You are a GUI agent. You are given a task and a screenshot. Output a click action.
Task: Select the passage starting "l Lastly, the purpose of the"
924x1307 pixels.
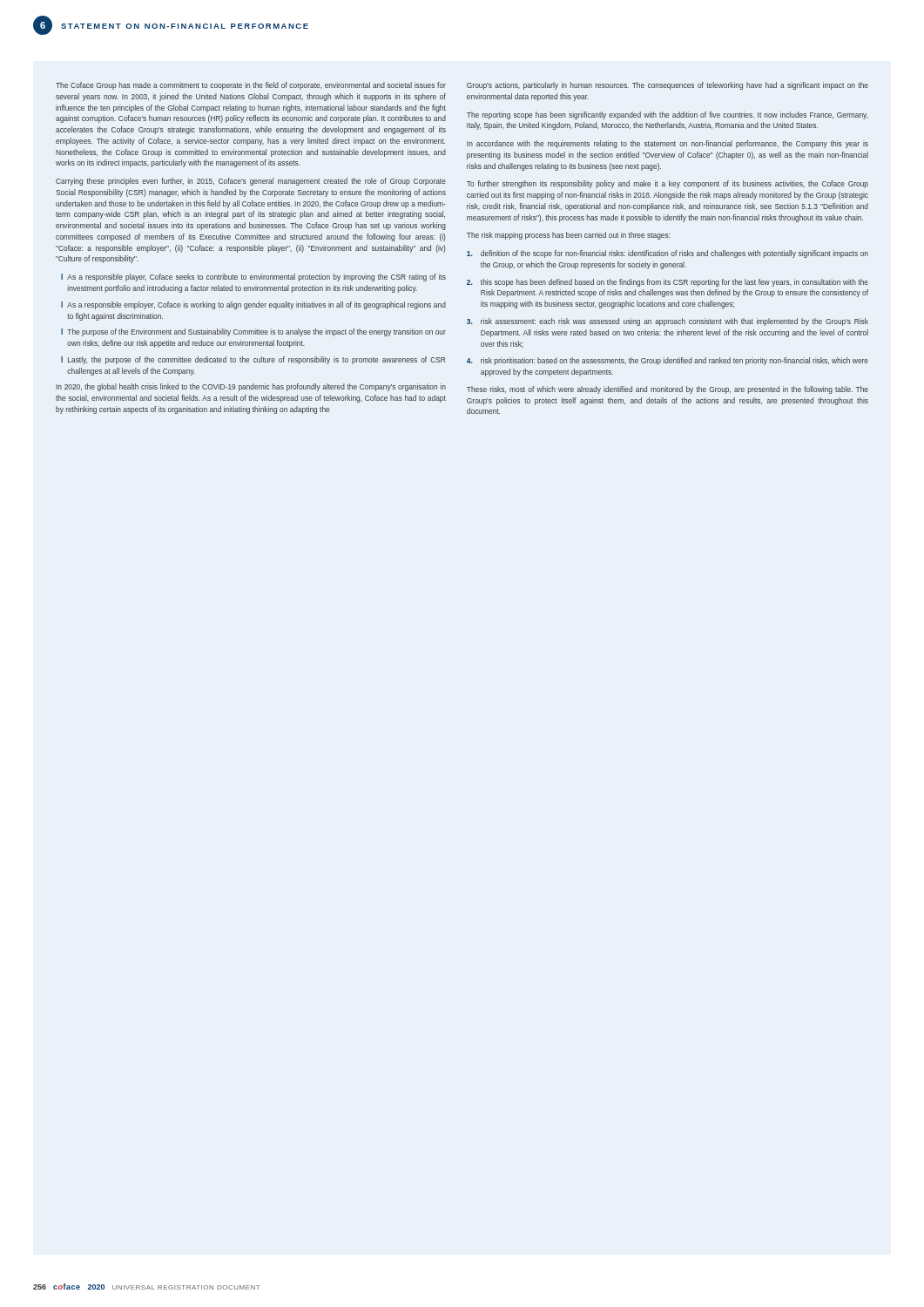click(x=253, y=366)
